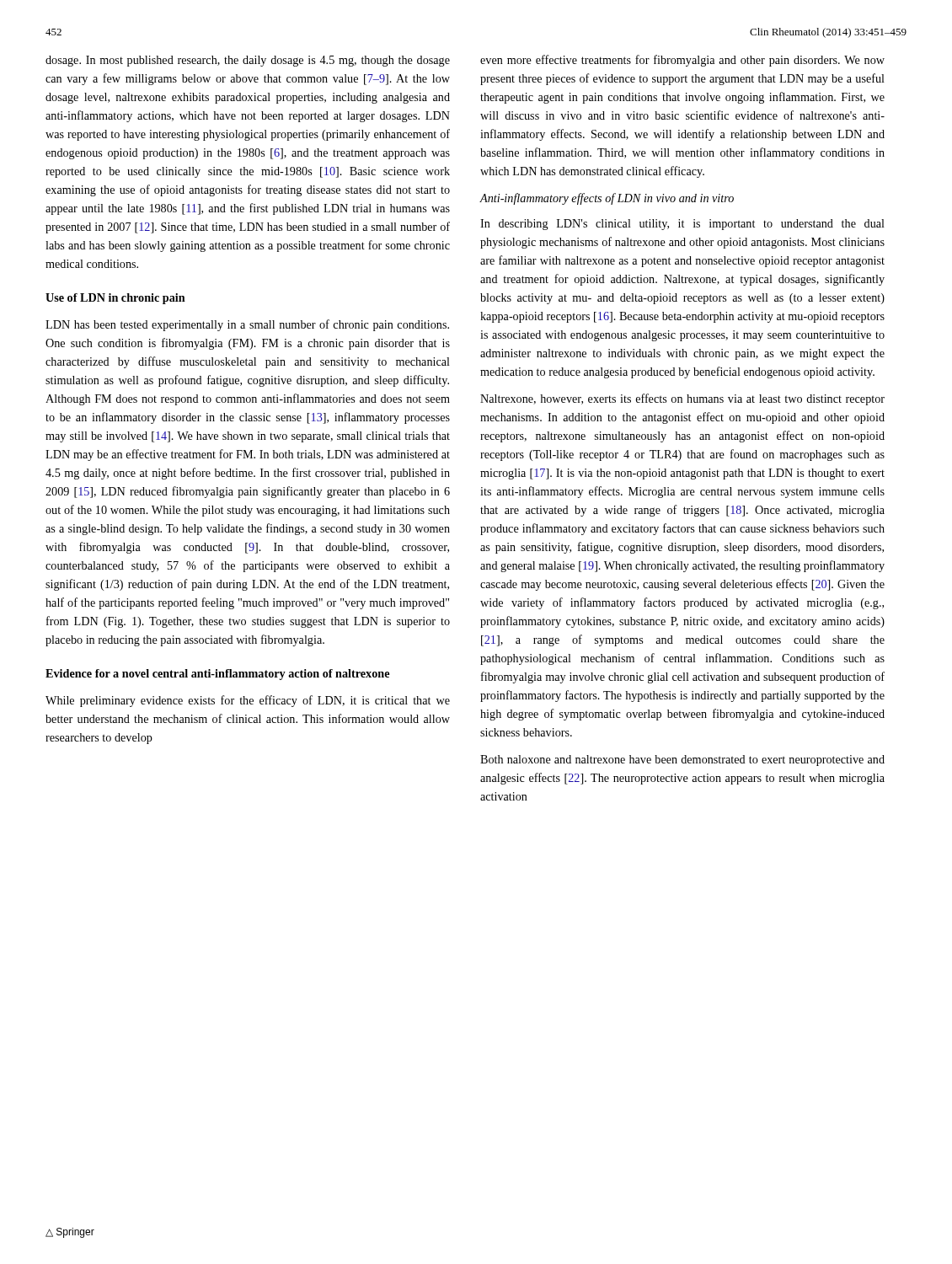Point to the section header beginning "Use of LDN in chronic"
The image size is (952, 1264).
click(x=115, y=297)
